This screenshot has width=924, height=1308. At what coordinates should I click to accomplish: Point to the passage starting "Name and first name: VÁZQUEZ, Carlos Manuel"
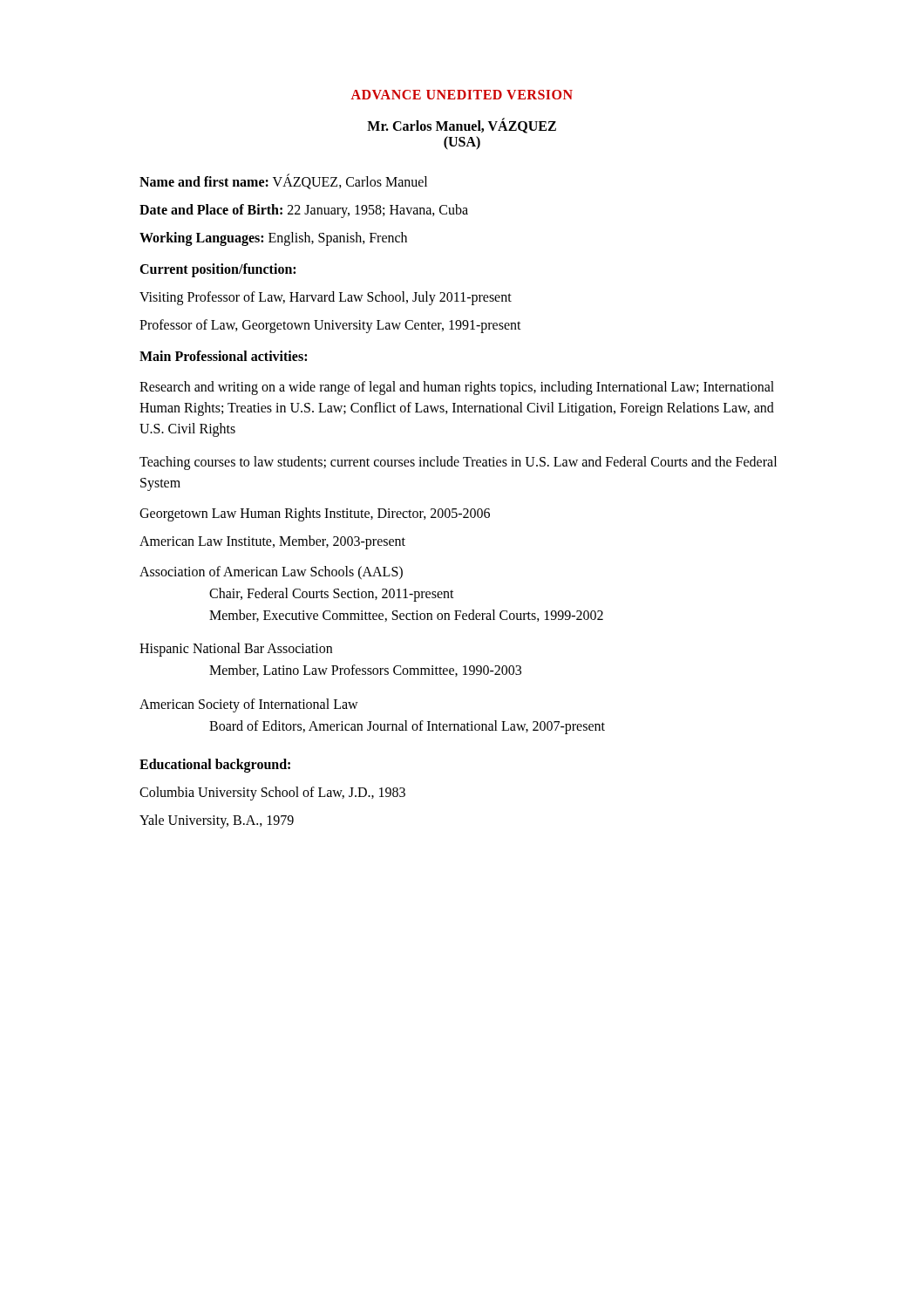[x=284, y=182]
